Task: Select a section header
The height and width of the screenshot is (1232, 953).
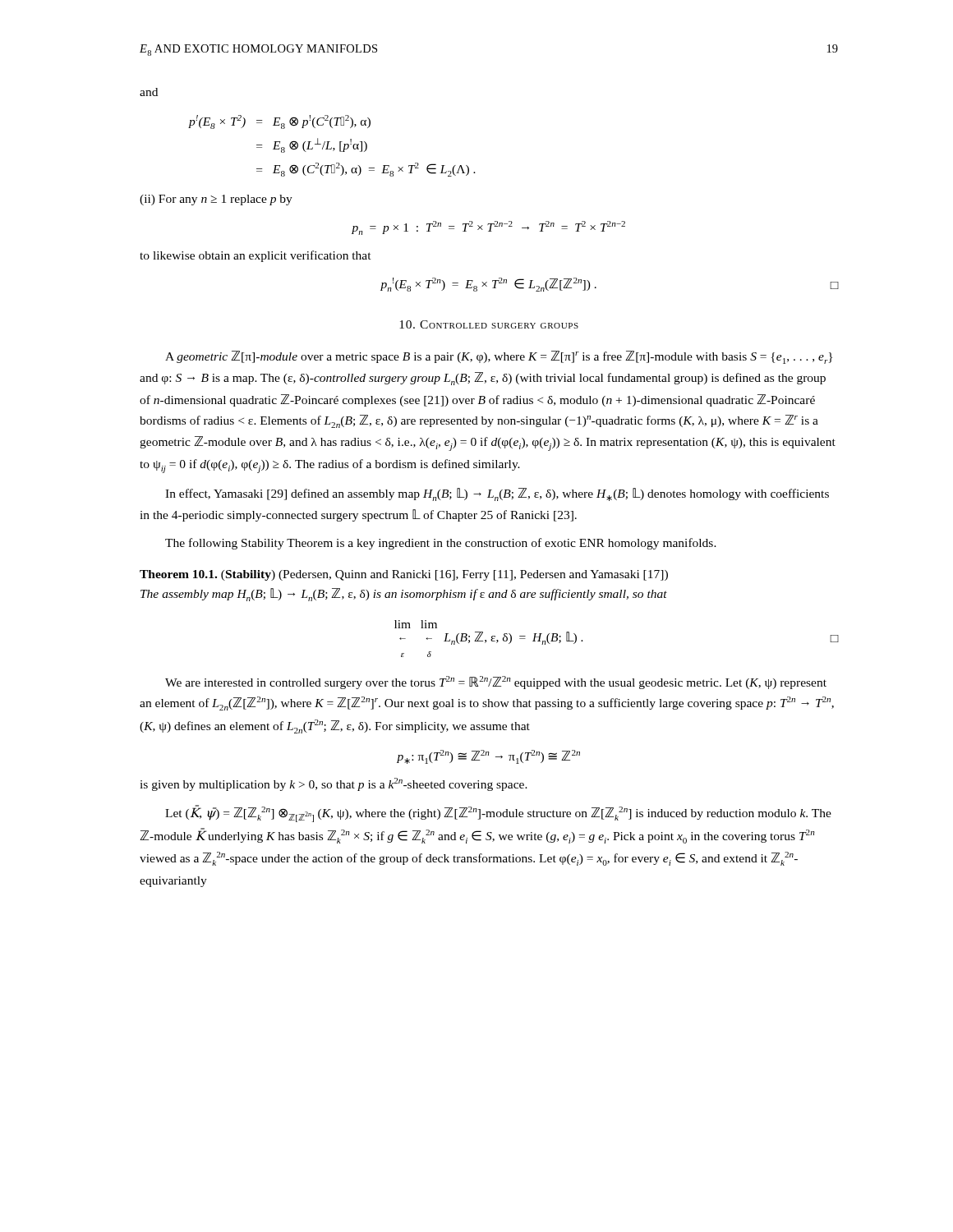Action: tap(489, 324)
